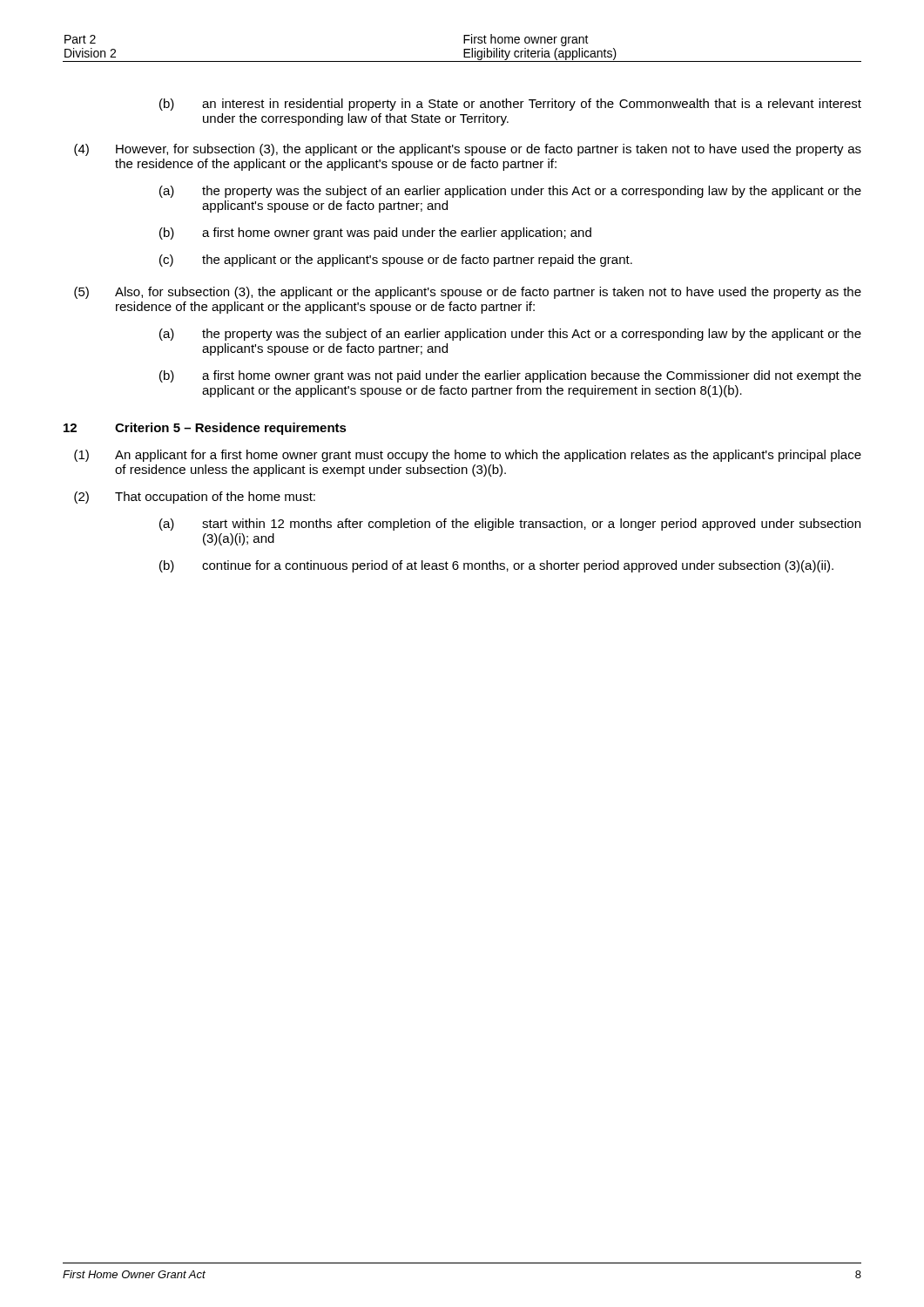The width and height of the screenshot is (924, 1307).
Task: Click on the block starting "(c) the applicant or the"
Action: 510,259
